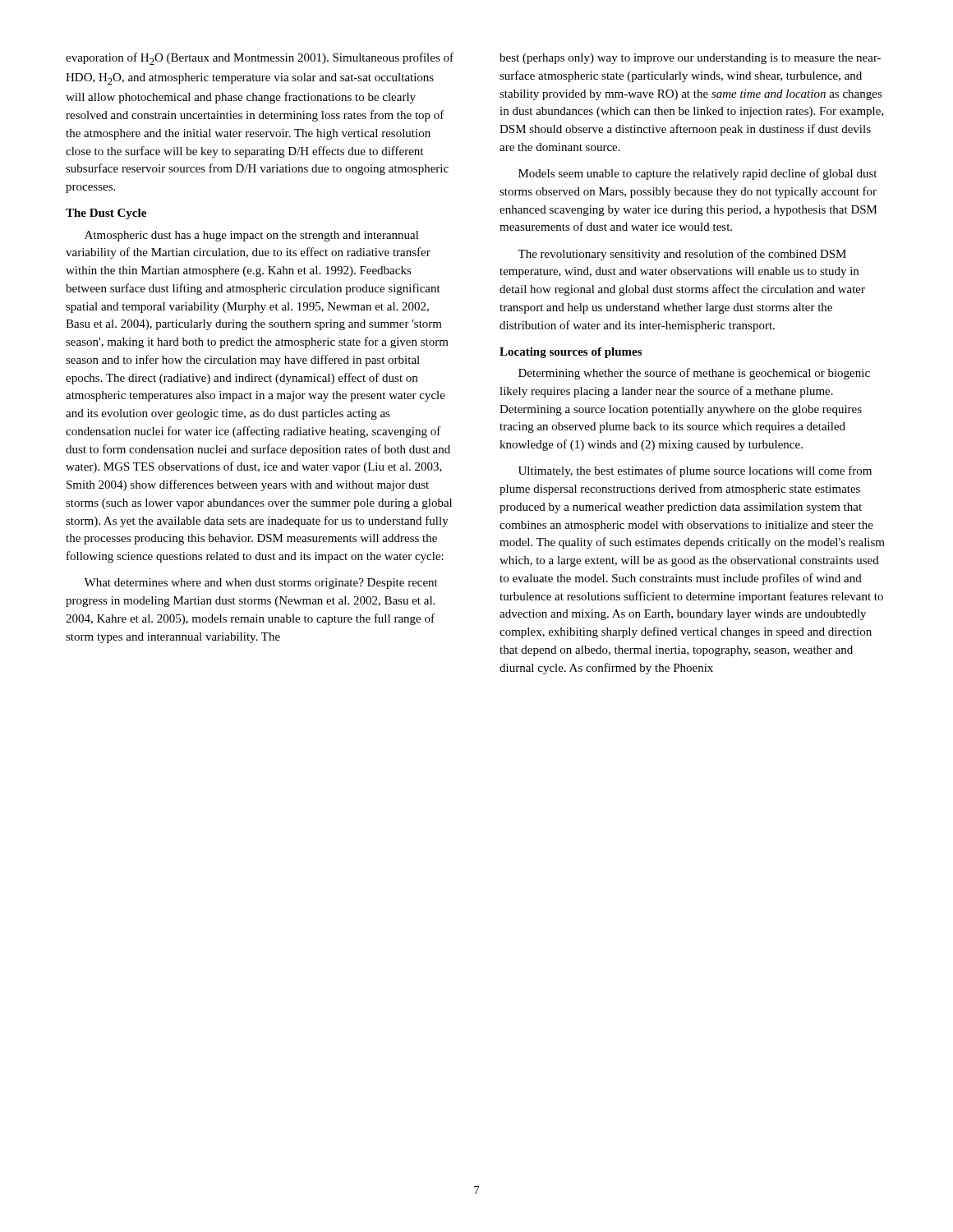Find the element starting "The Dust Cycle"
This screenshot has width=953, height=1232.
106,214
